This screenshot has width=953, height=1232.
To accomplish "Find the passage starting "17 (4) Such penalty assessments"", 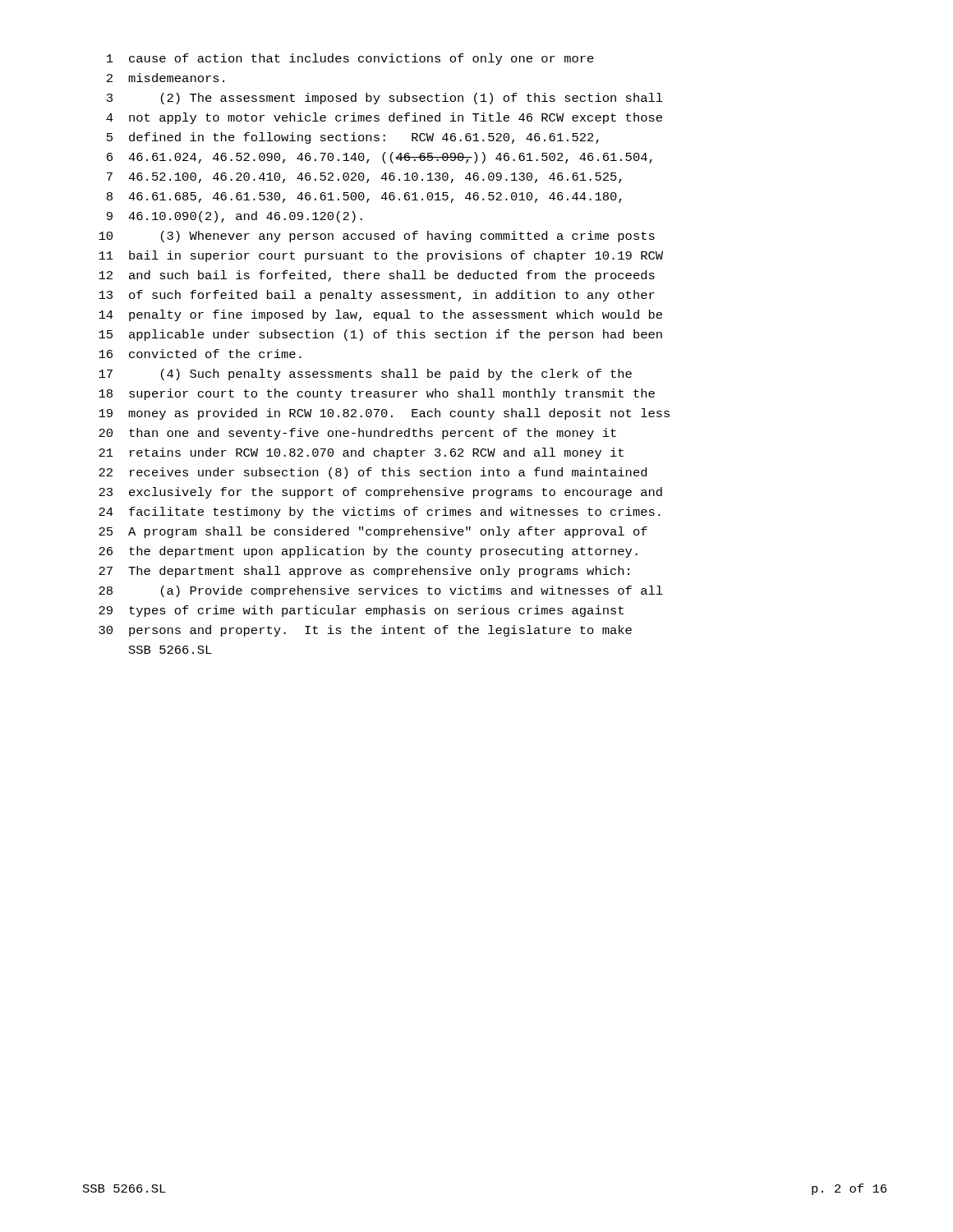I will pos(485,375).
